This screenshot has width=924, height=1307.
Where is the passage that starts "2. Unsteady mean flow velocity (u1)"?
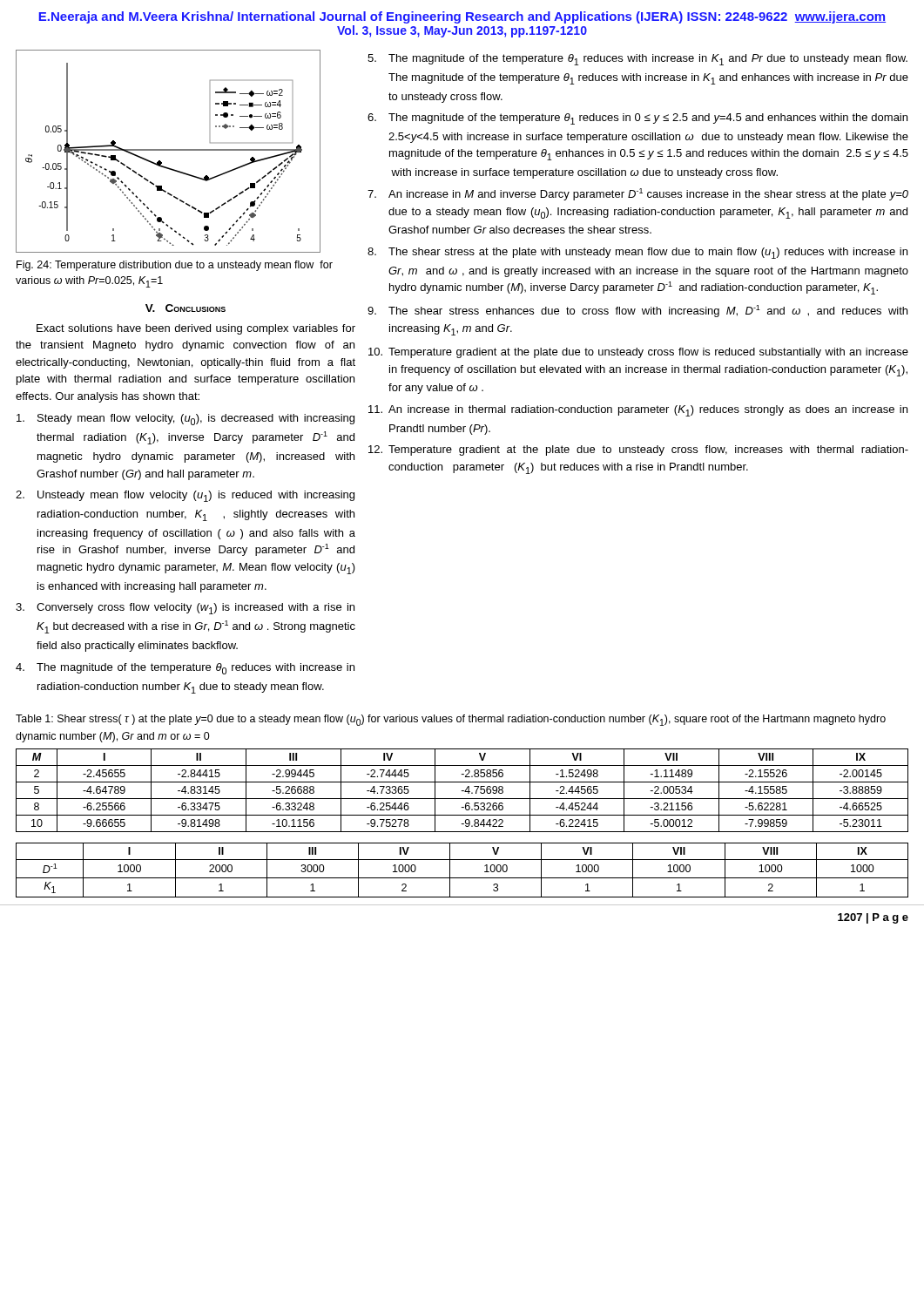pos(185,540)
